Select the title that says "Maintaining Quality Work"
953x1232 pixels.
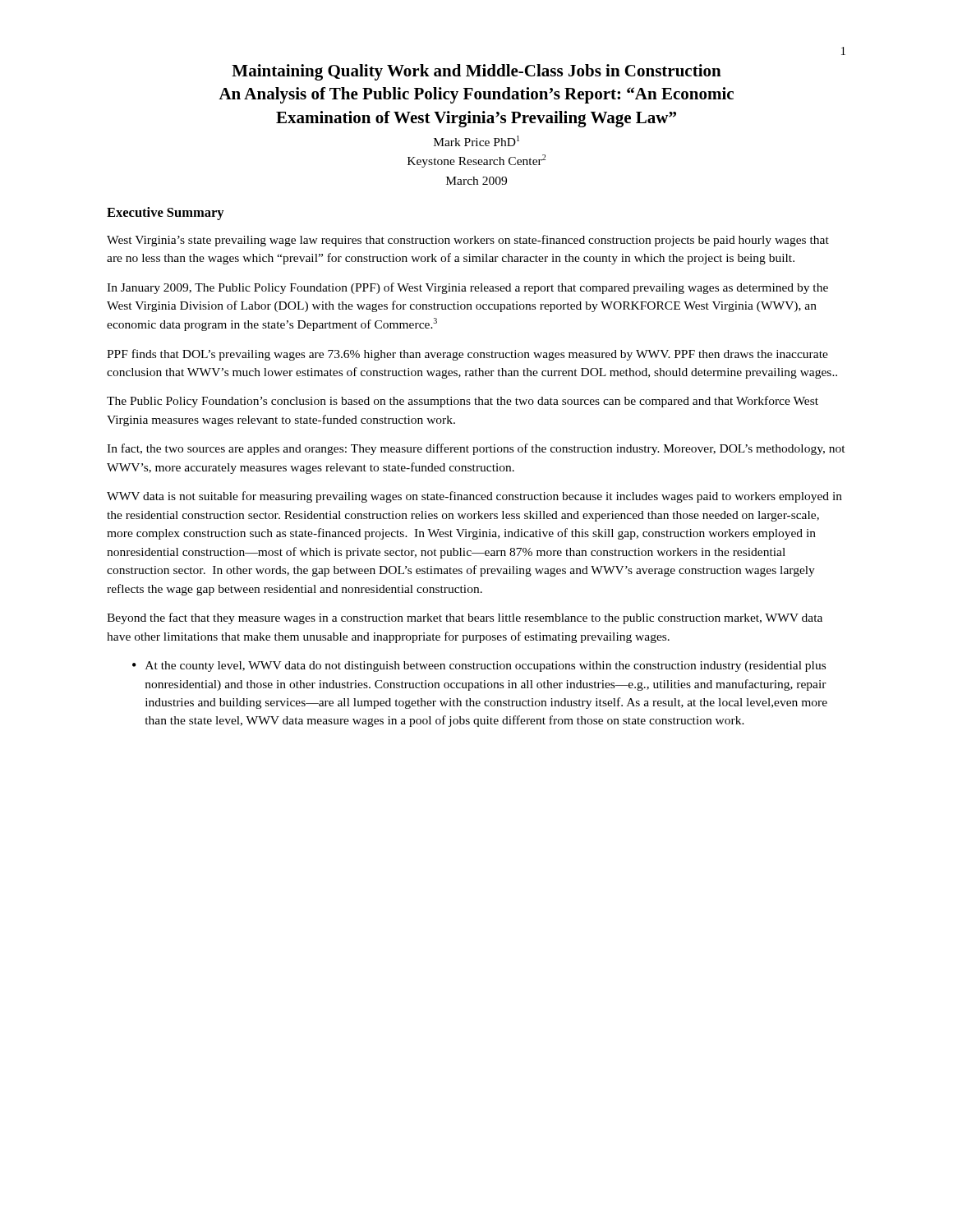pos(476,94)
